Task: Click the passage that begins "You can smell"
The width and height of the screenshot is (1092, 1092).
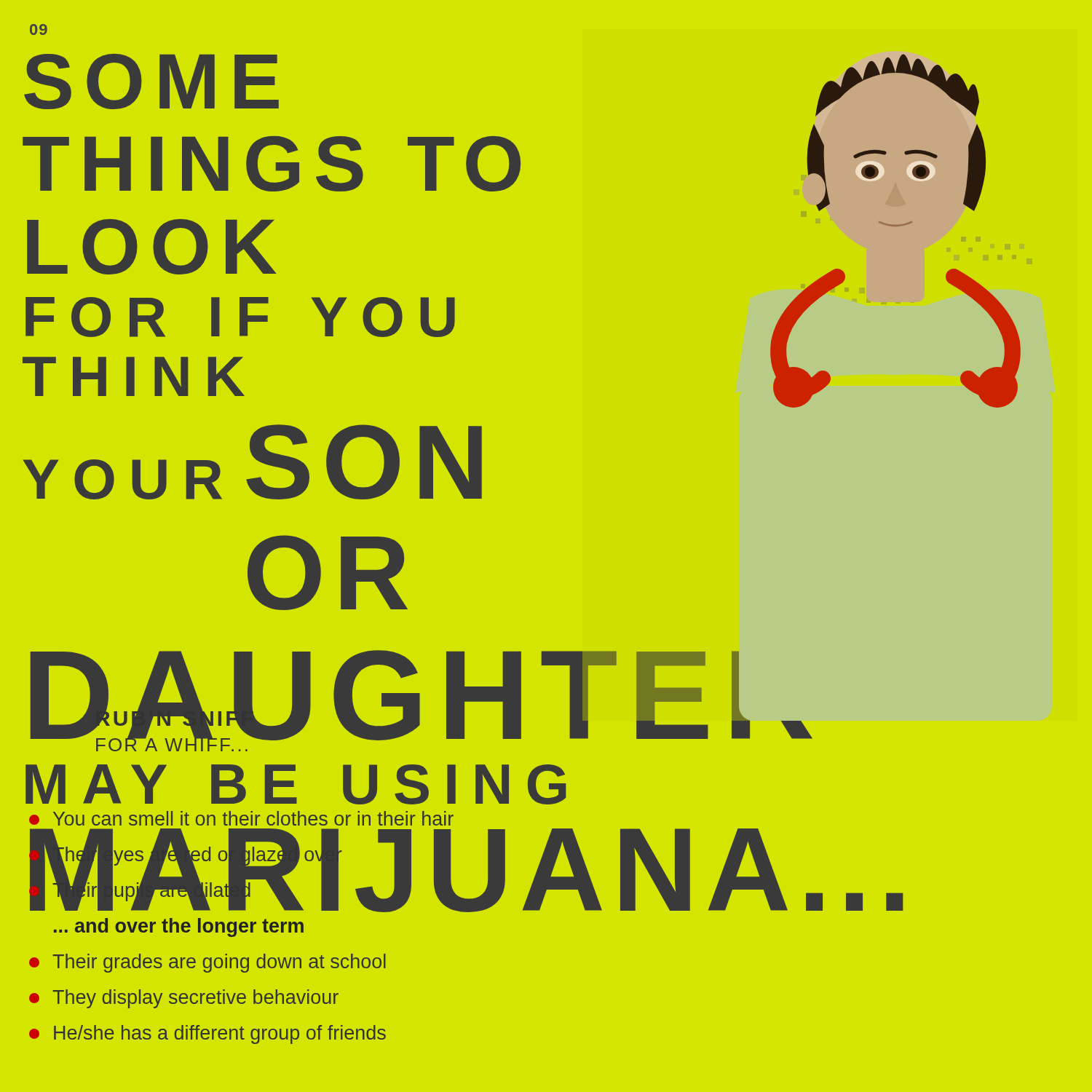Action: click(x=241, y=819)
